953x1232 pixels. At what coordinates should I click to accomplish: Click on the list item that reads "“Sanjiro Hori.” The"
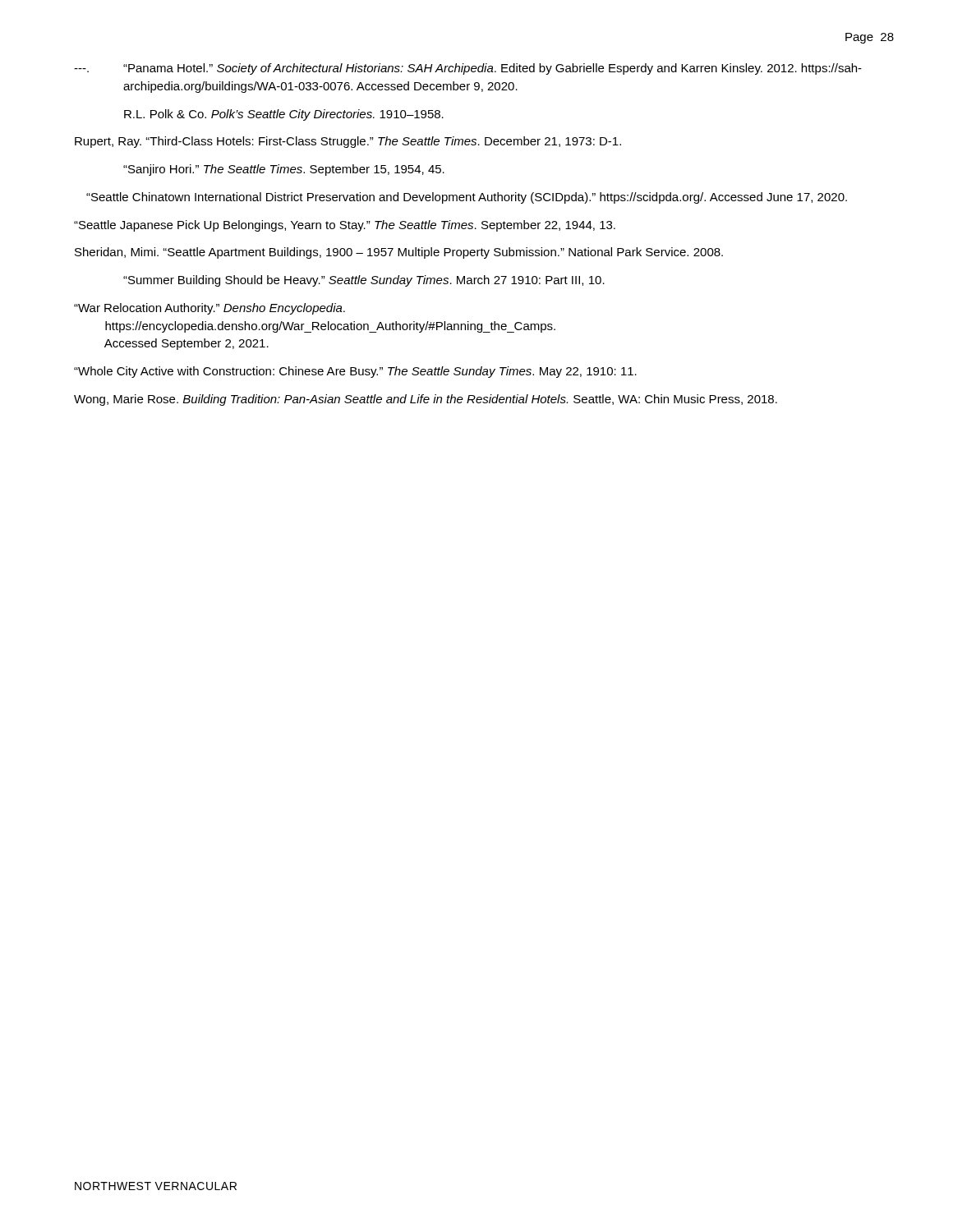(x=284, y=169)
